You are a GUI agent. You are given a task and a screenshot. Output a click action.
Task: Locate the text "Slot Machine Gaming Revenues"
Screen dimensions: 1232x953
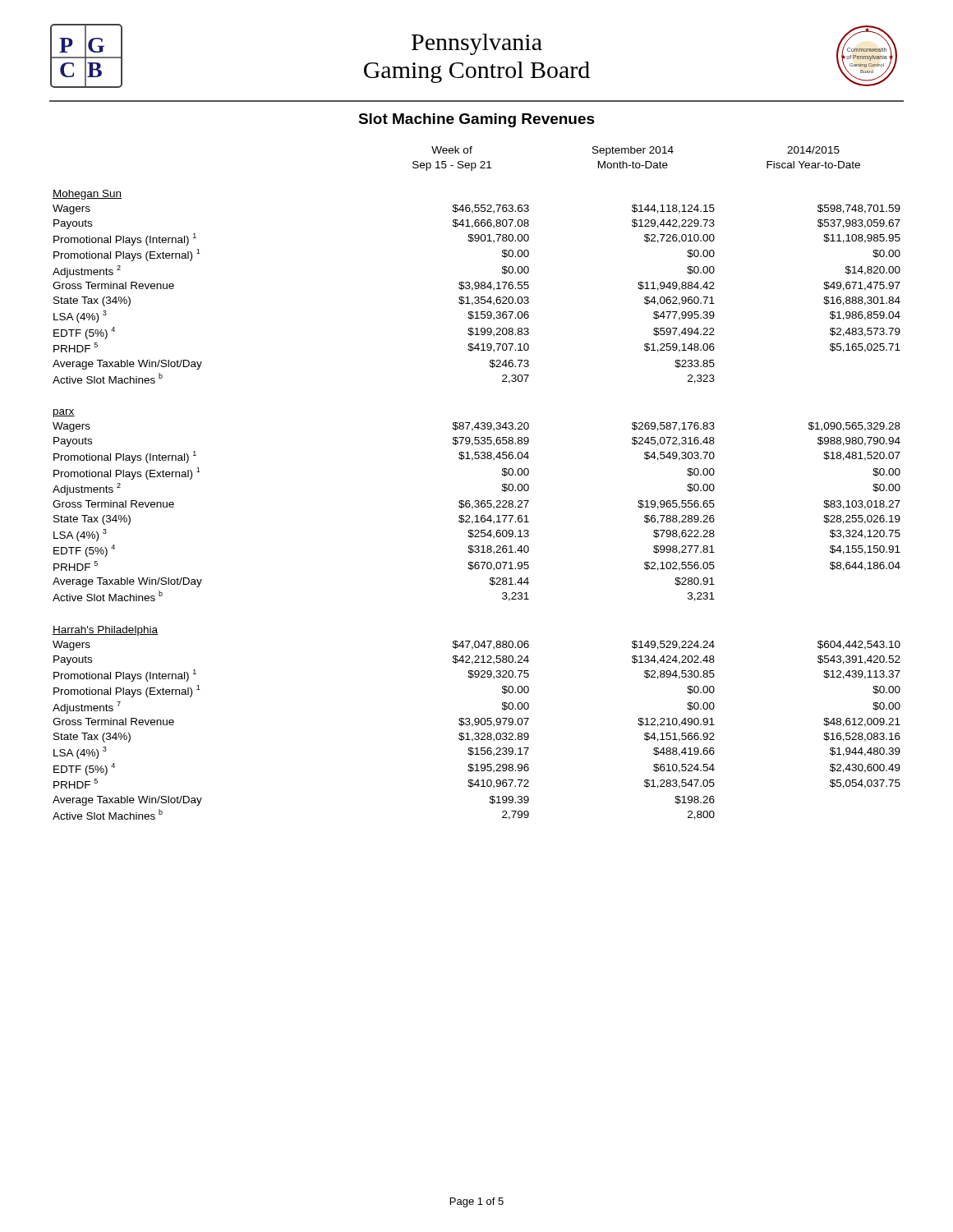coord(476,119)
